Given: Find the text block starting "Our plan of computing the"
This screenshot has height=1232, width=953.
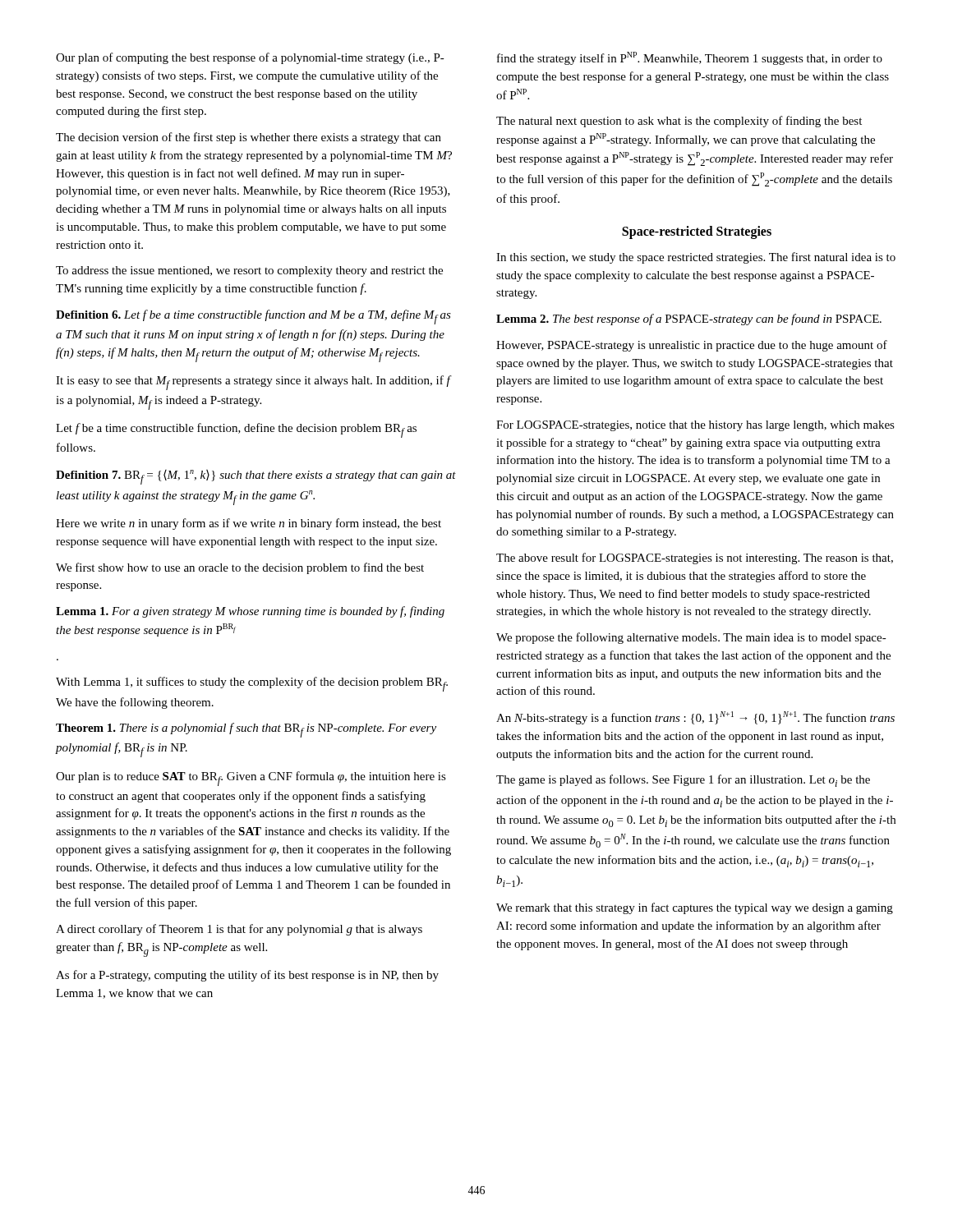Looking at the screenshot, I should click(256, 85).
